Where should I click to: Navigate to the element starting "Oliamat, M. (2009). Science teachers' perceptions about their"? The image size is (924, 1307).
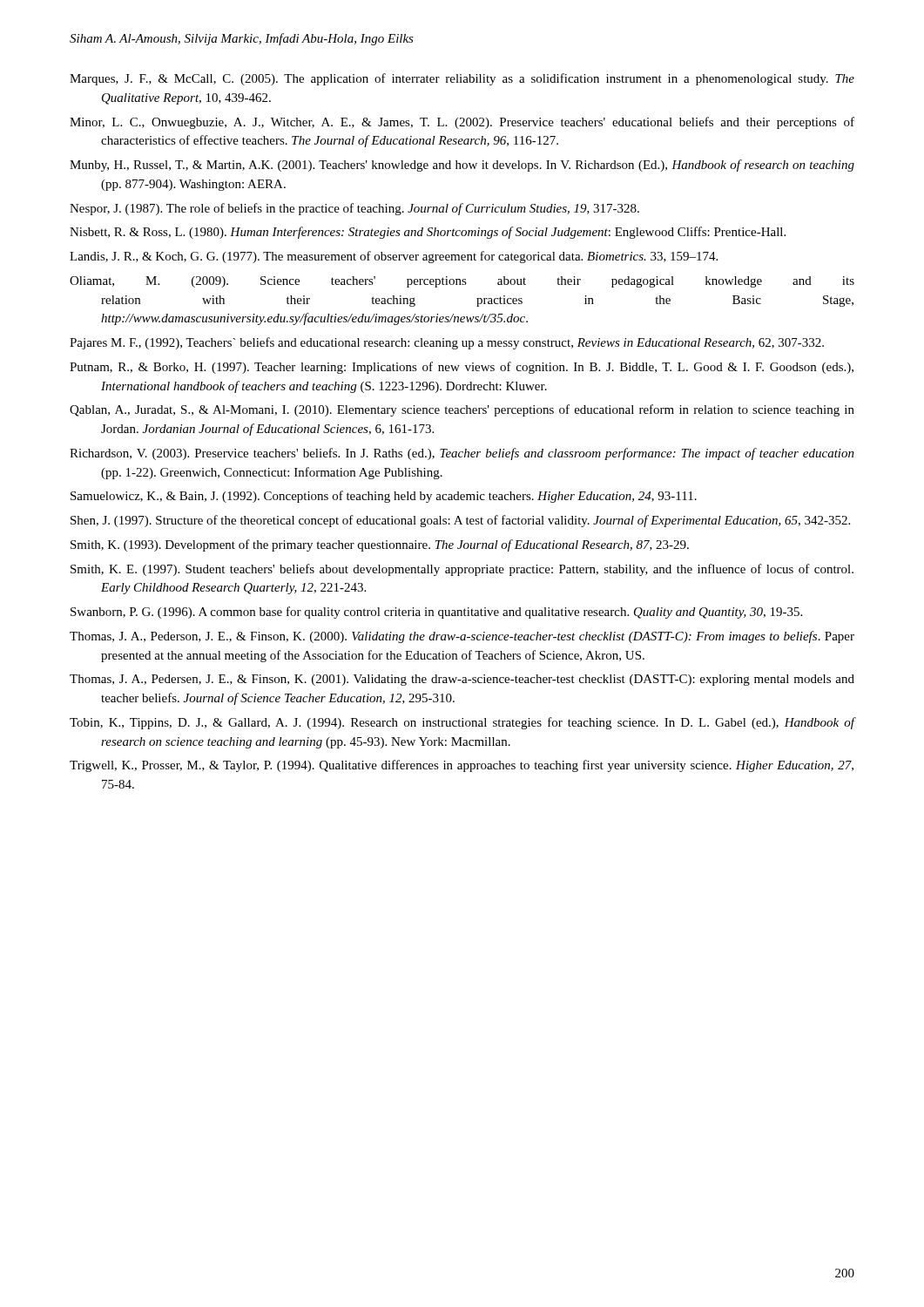pos(462,282)
